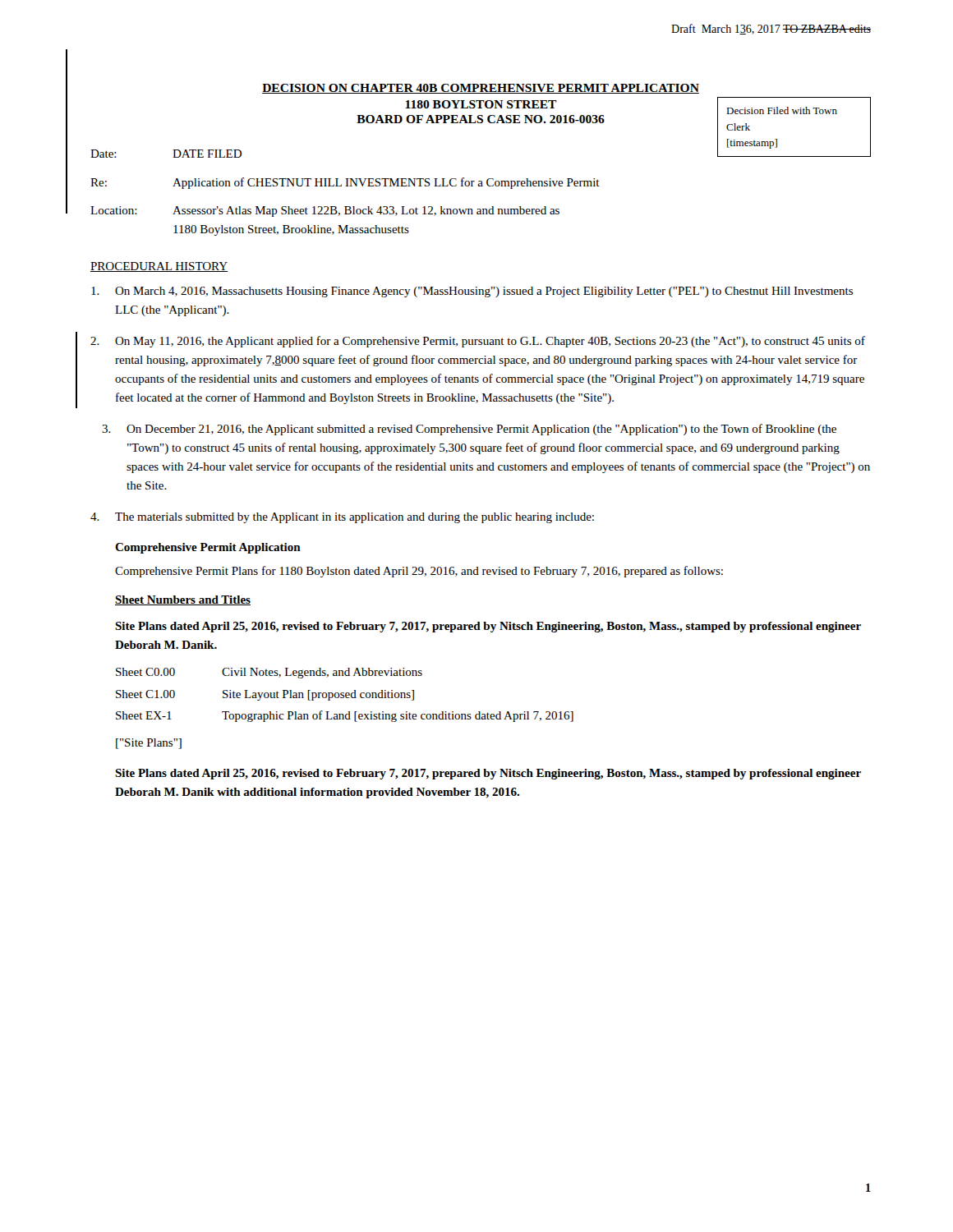Image resolution: width=953 pixels, height=1232 pixels.
Task: Point to the block beginning "3. On December 21, 2016, the"
Action: (x=481, y=457)
